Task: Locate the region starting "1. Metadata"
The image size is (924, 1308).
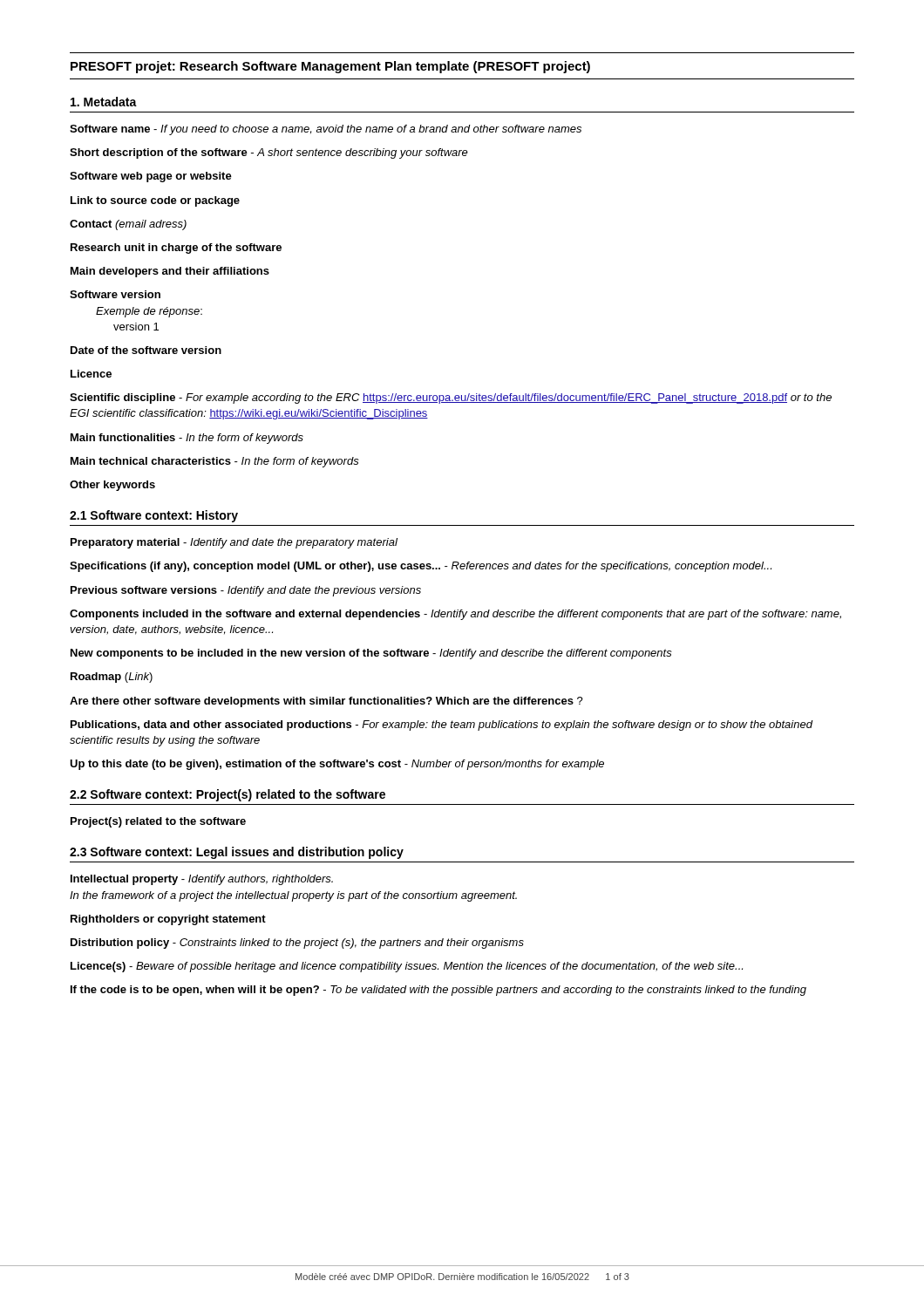Action: (103, 102)
